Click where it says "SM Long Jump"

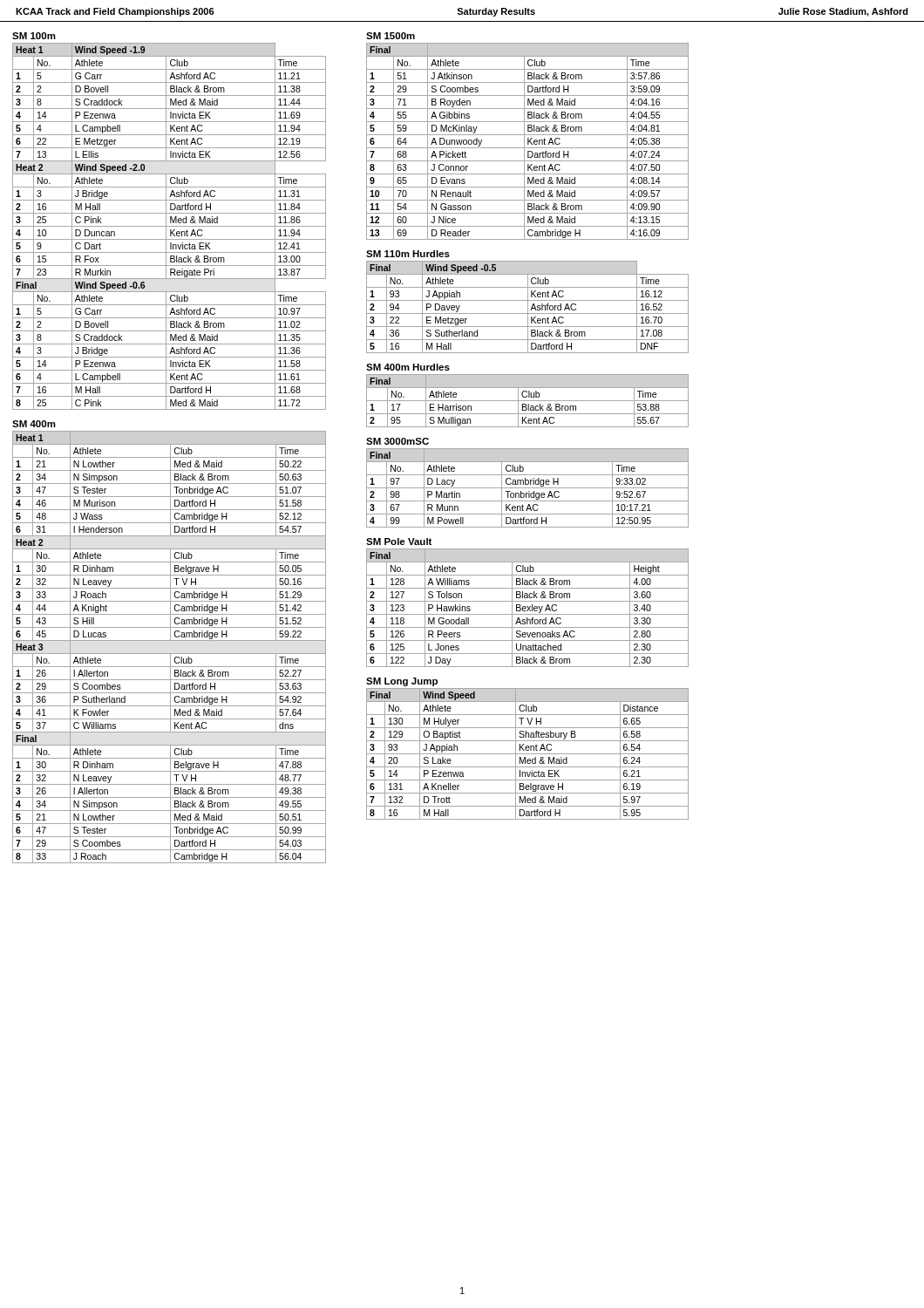402,681
